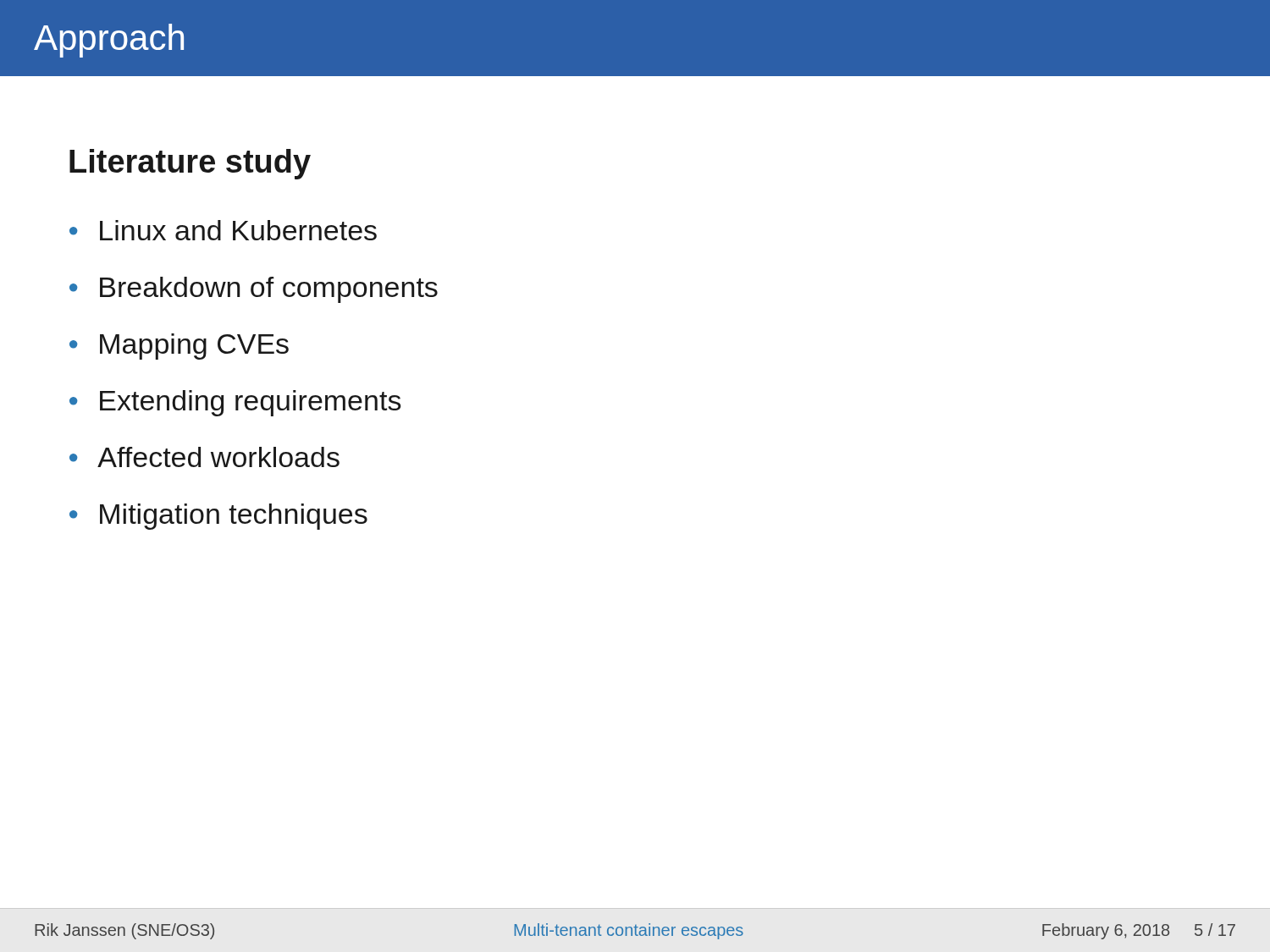
Task: Click on the list item that reads "● Extending requirements"
Action: point(235,401)
